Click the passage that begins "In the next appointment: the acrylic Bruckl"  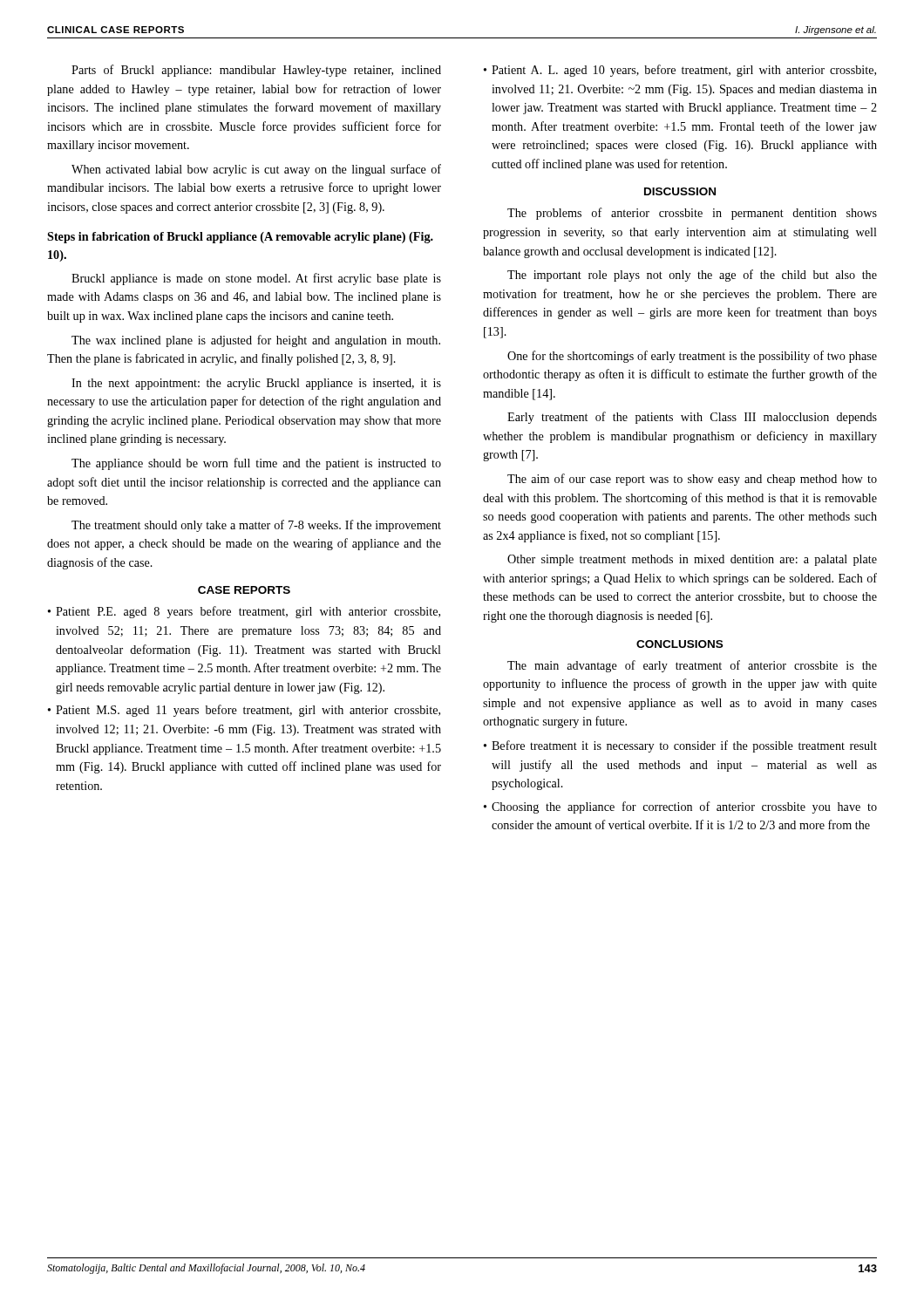[x=244, y=411]
